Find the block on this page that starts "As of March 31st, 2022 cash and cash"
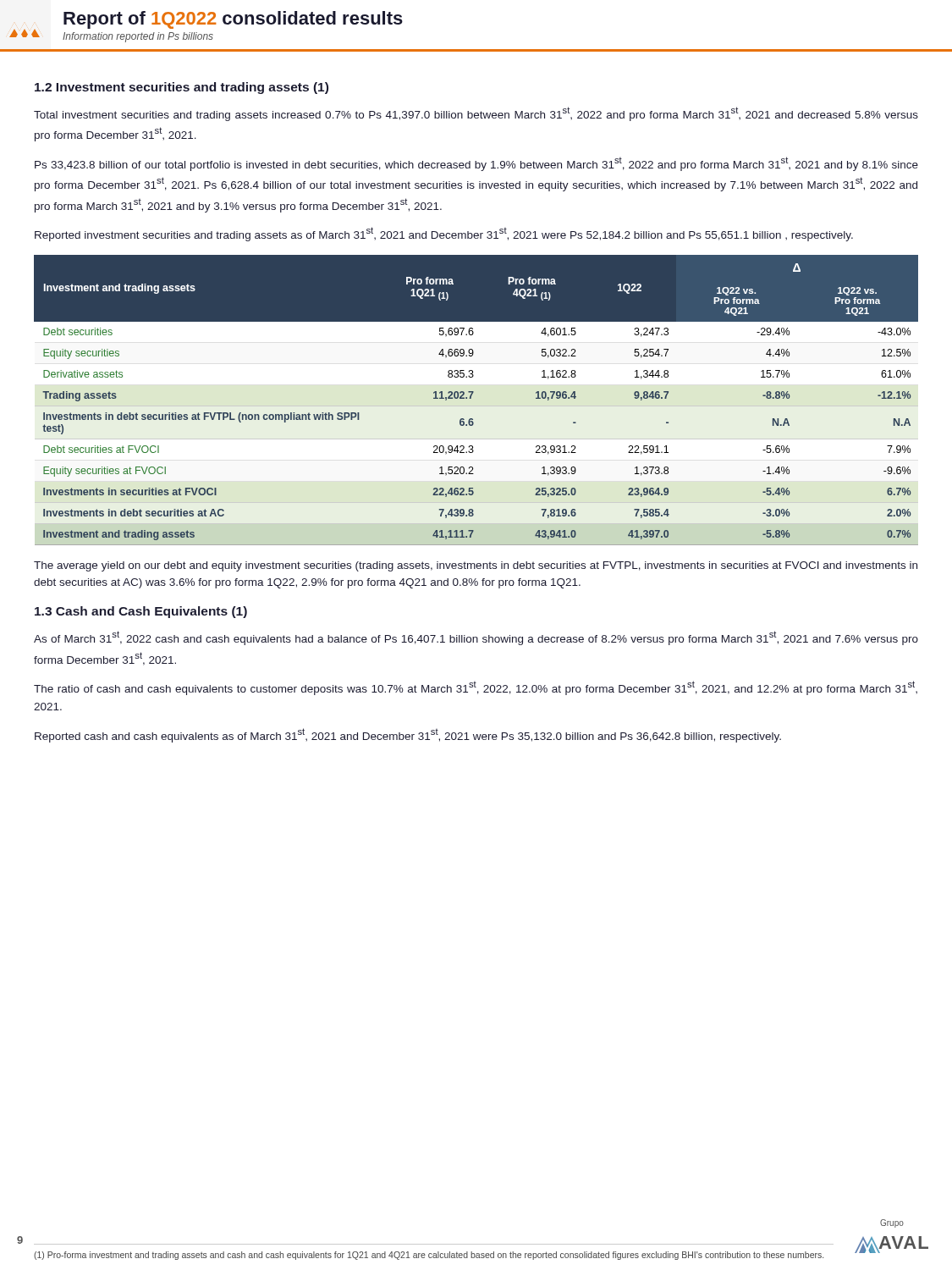The width and height of the screenshot is (952, 1270). [x=476, y=648]
